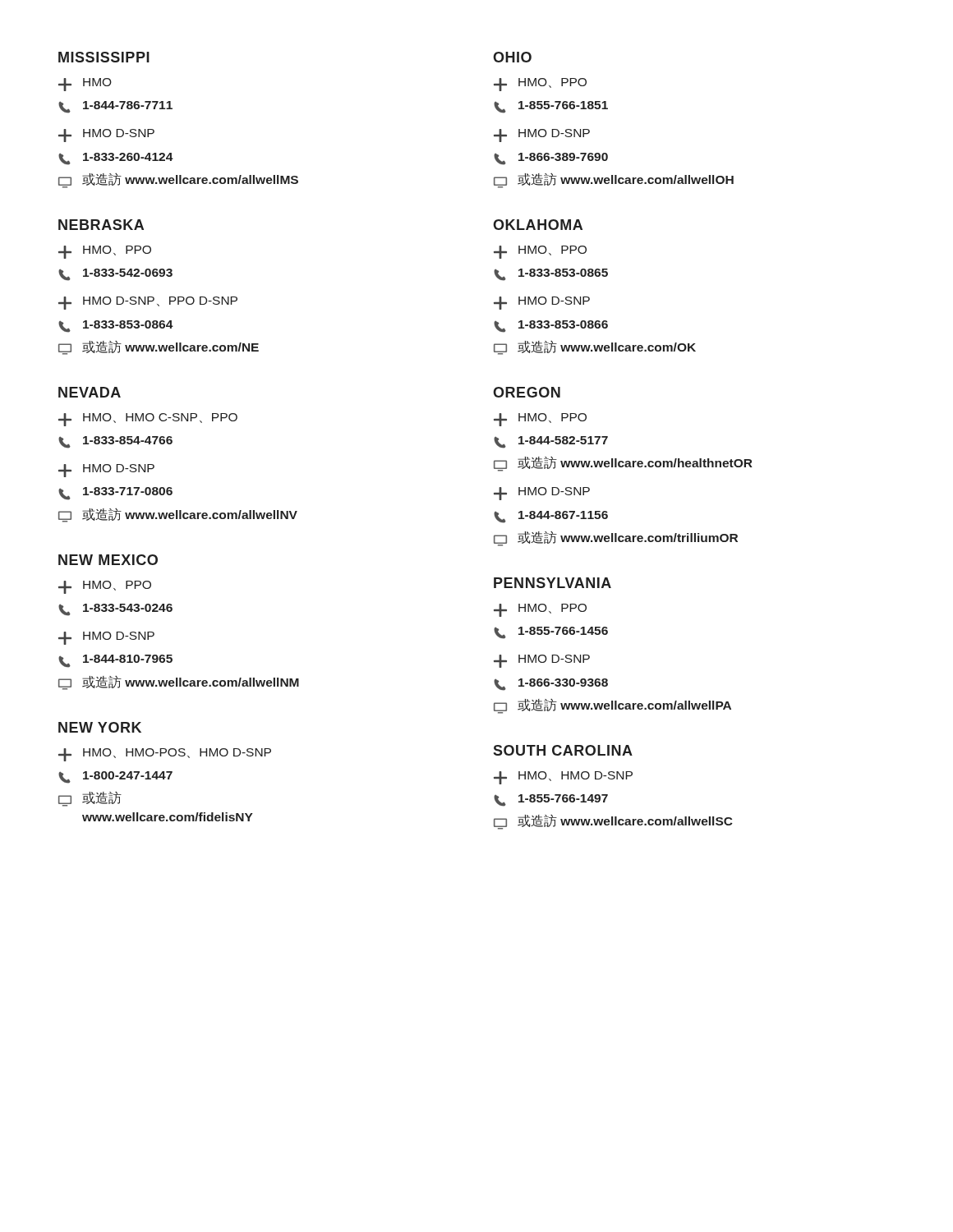The height and width of the screenshot is (1232, 953).
Task: Select the list item with the text "或造訪 www.wellcare.com/healthnetOR"
Action: pyautogui.click(x=623, y=464)
